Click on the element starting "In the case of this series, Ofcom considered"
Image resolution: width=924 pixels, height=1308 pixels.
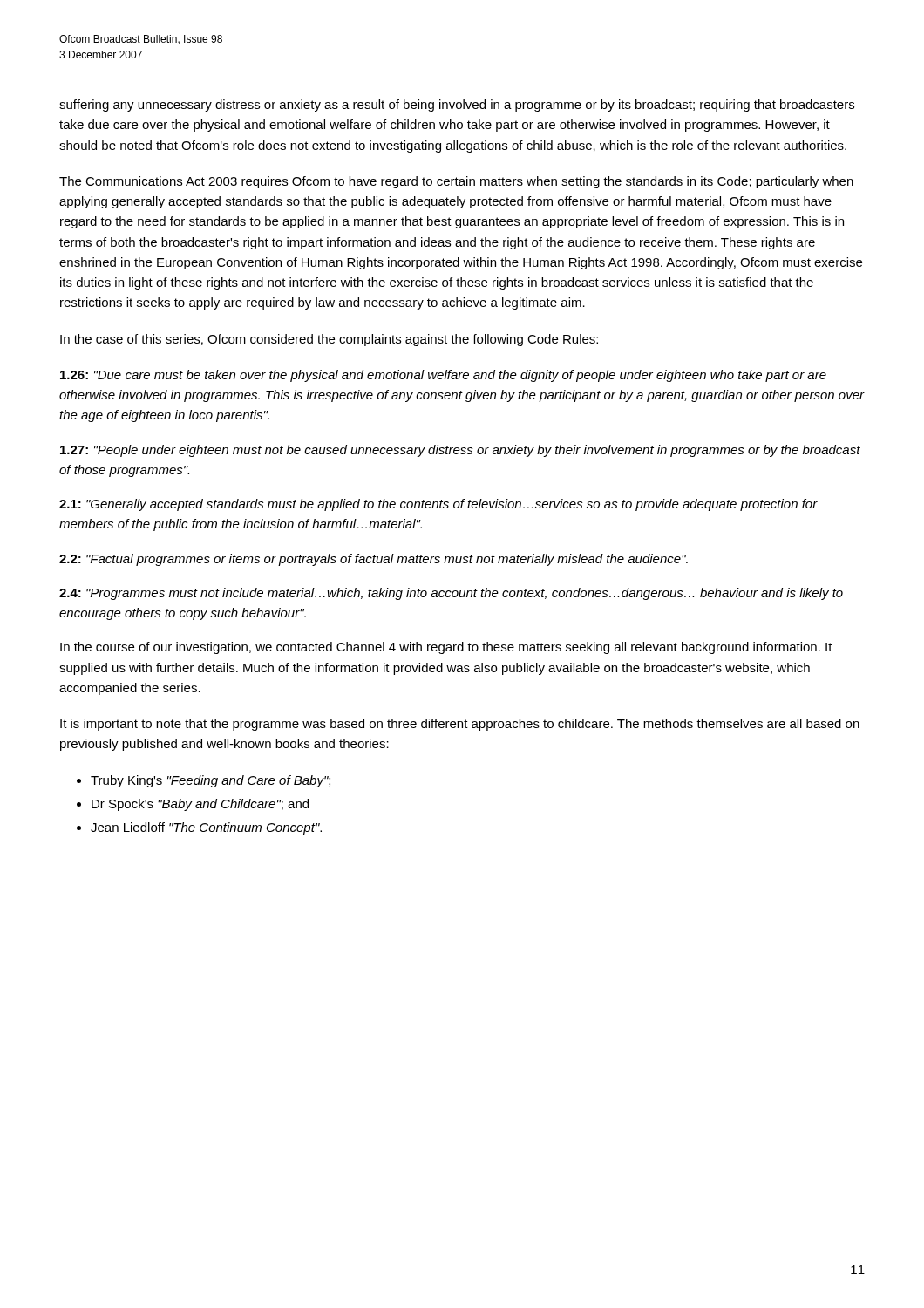pos(329,338)
